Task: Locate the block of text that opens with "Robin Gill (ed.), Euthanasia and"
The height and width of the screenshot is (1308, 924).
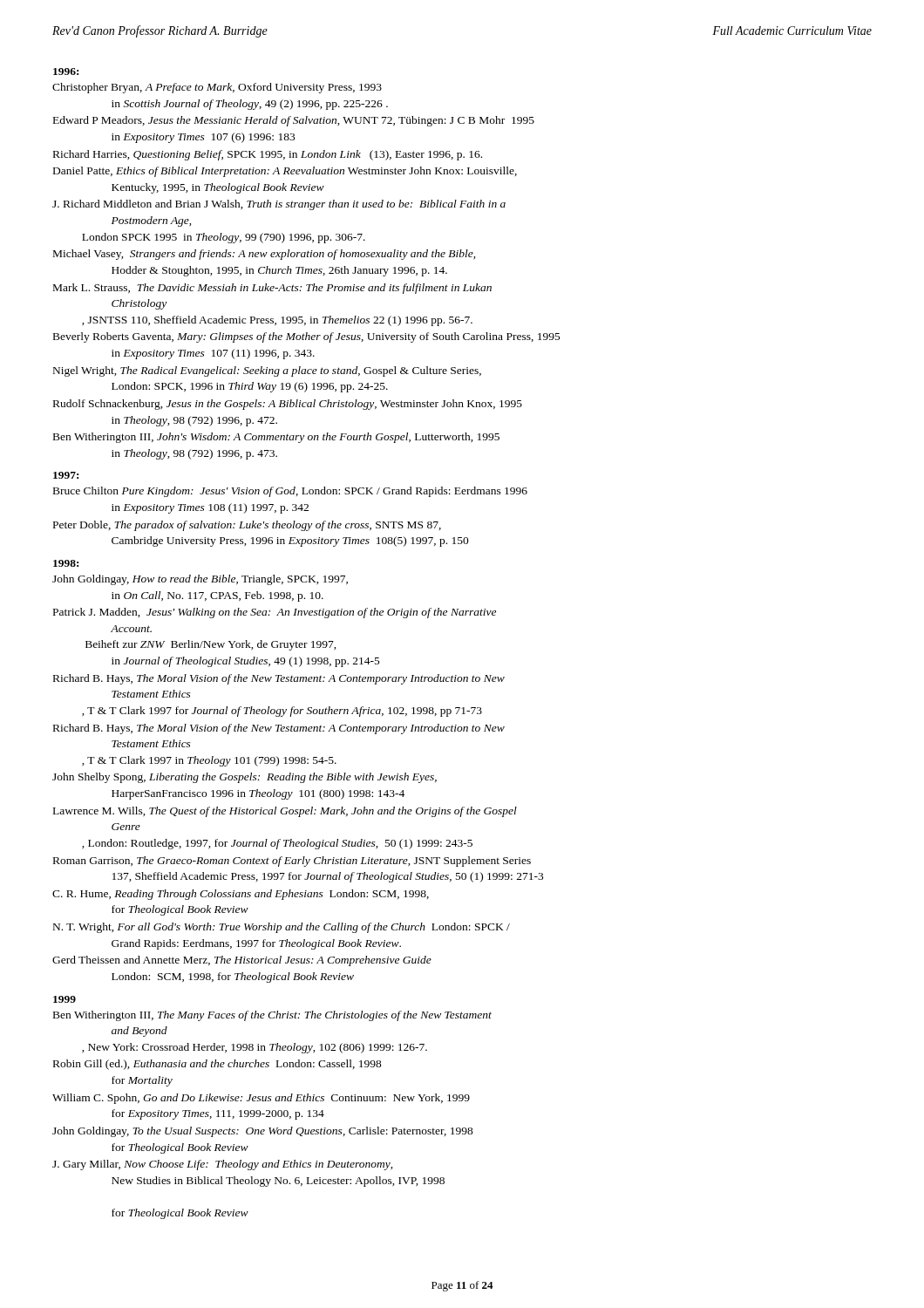Action: click(217, 1065)
